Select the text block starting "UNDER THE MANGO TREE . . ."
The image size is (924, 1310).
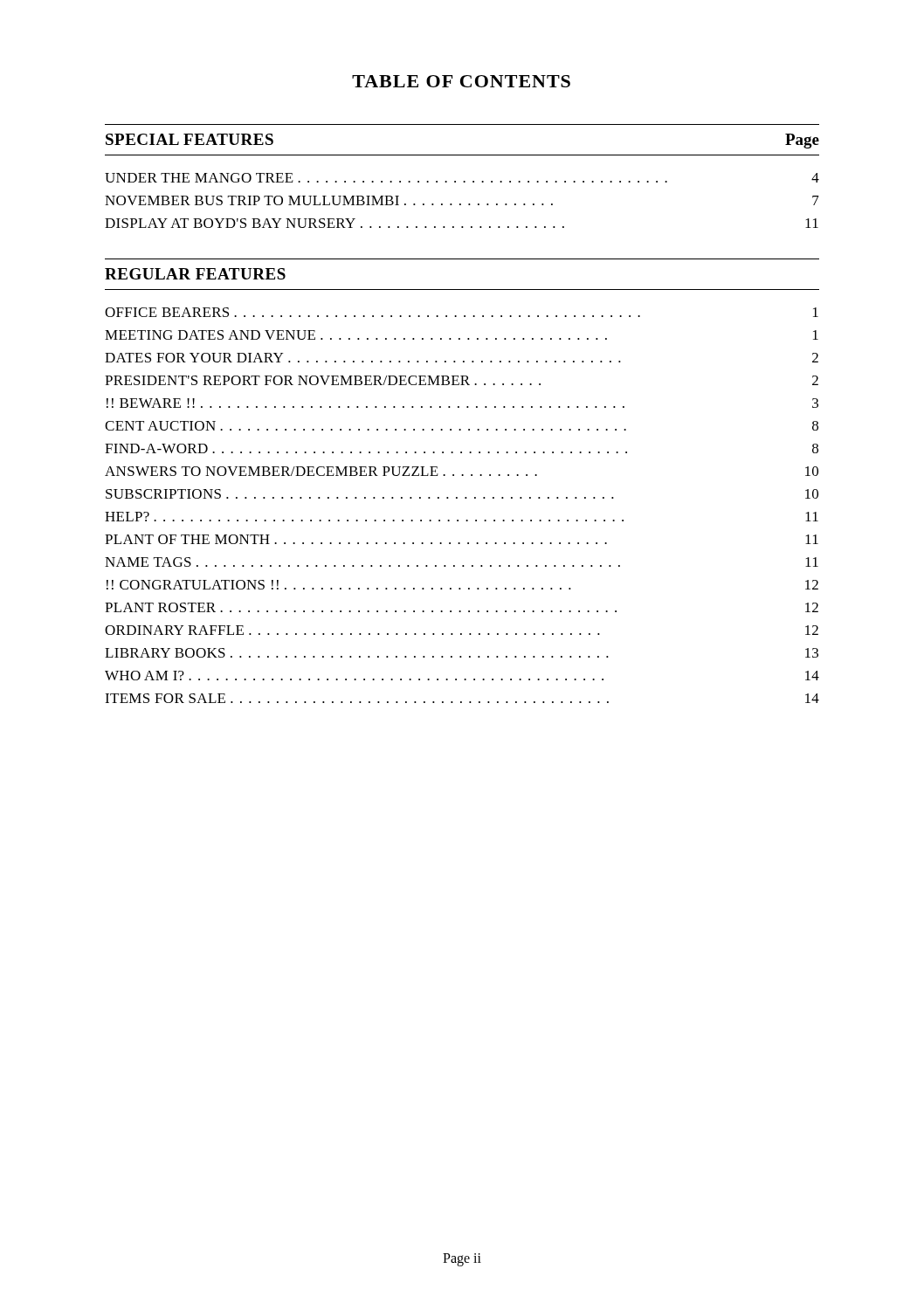[462, 178]
